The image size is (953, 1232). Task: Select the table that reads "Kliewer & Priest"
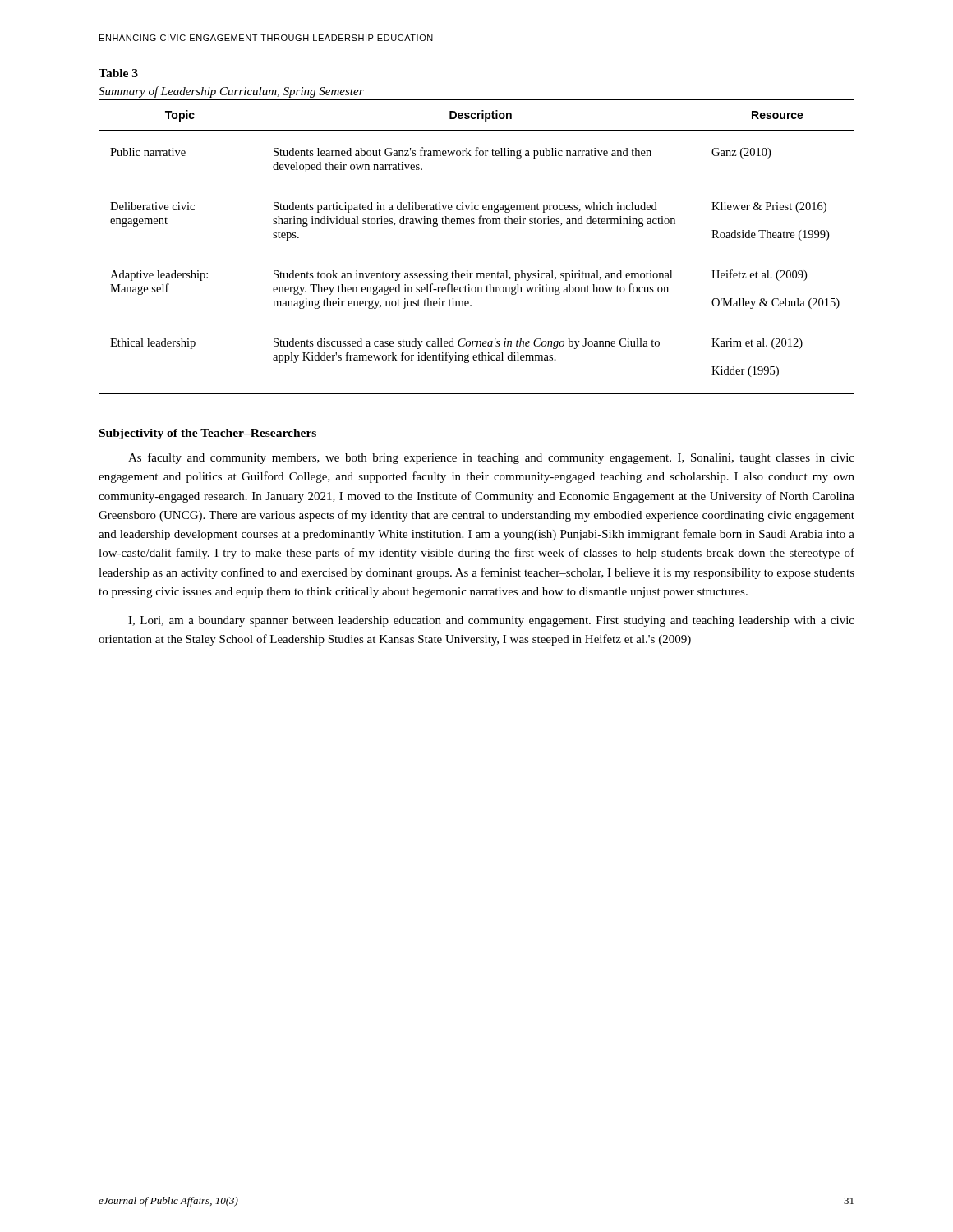pyautogui.click(x=476, y=246)
